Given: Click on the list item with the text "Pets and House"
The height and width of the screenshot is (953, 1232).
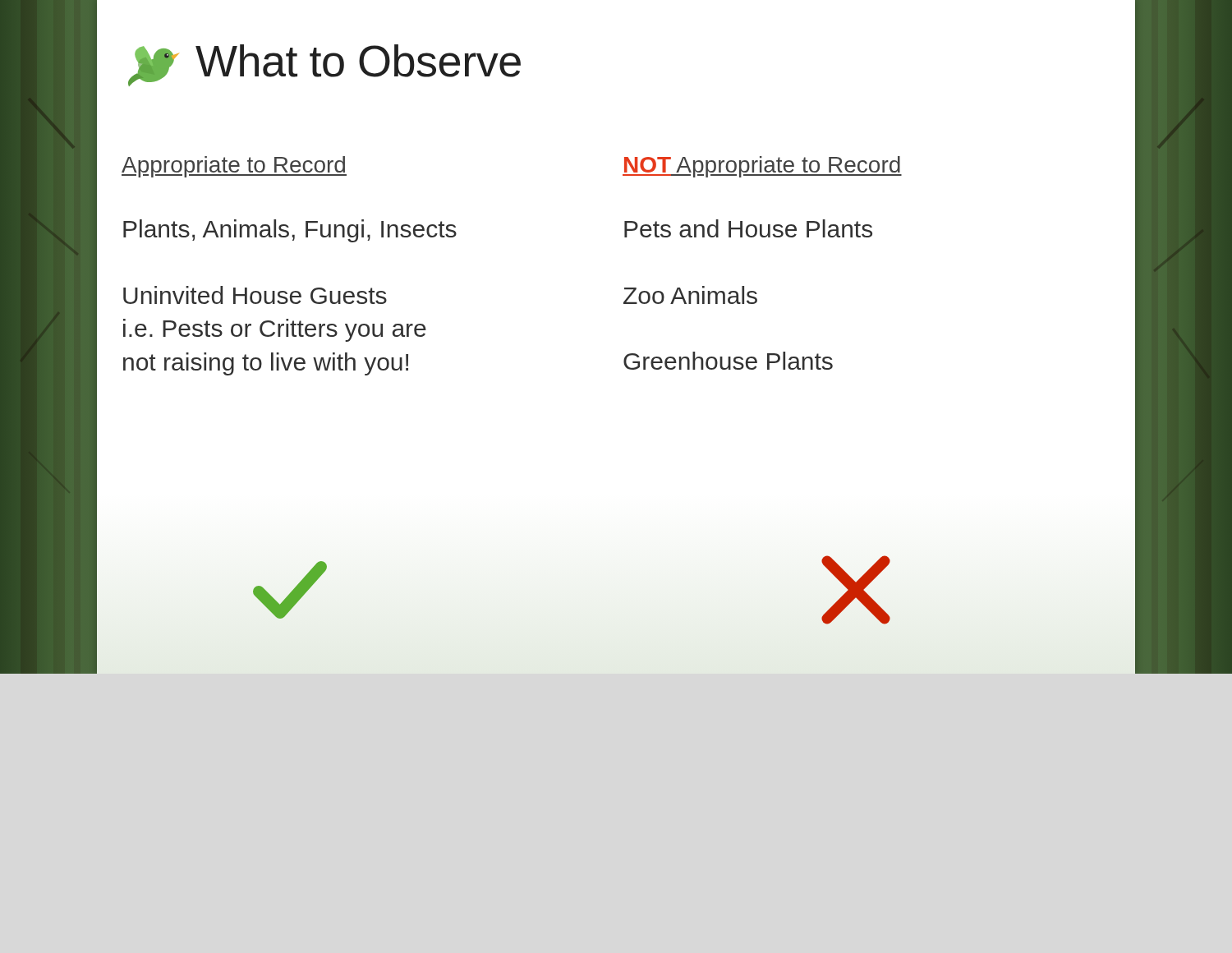Looking at the screenshot, I should 748,229.
